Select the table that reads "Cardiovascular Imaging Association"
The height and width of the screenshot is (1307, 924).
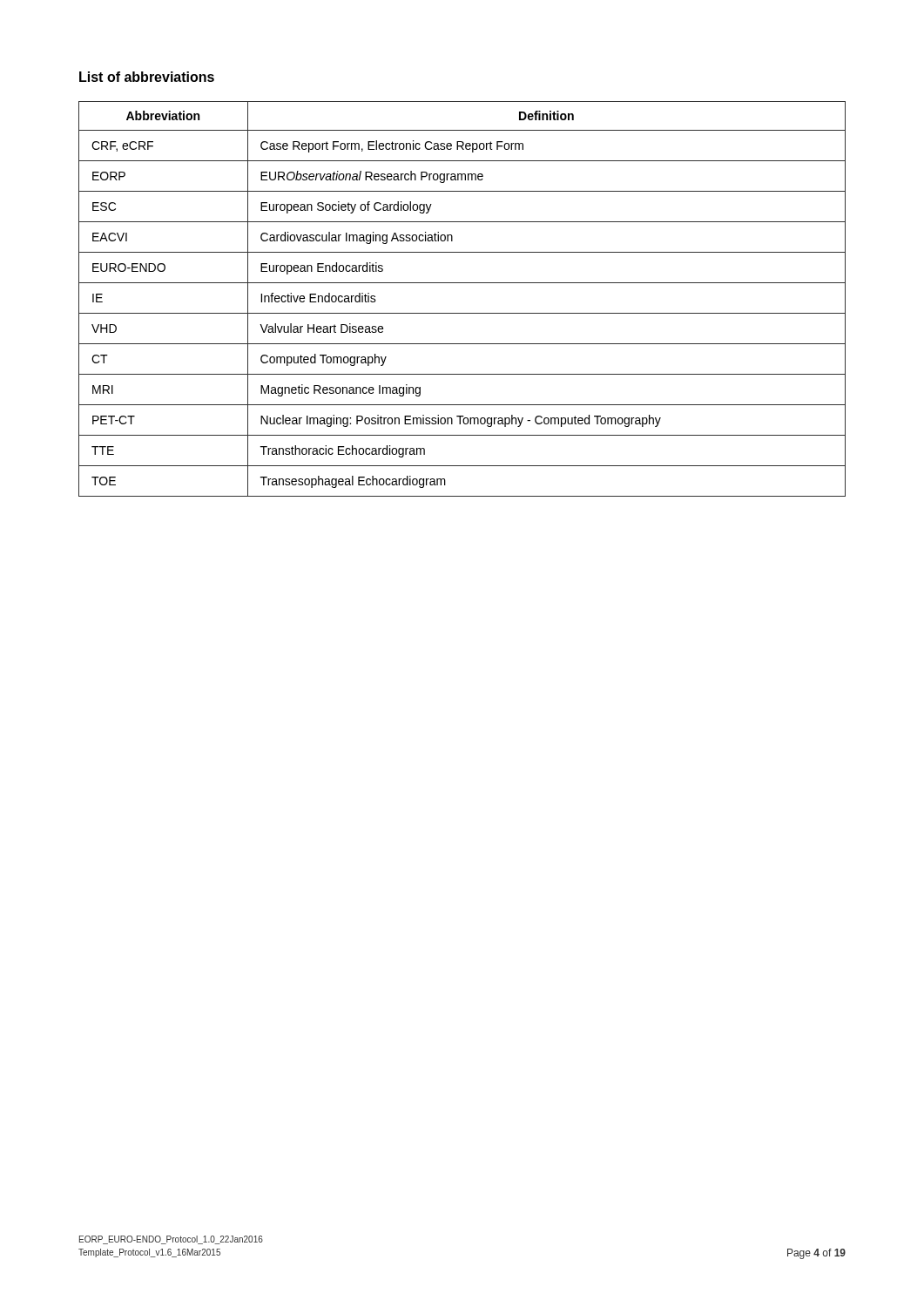tap(462, 299)
